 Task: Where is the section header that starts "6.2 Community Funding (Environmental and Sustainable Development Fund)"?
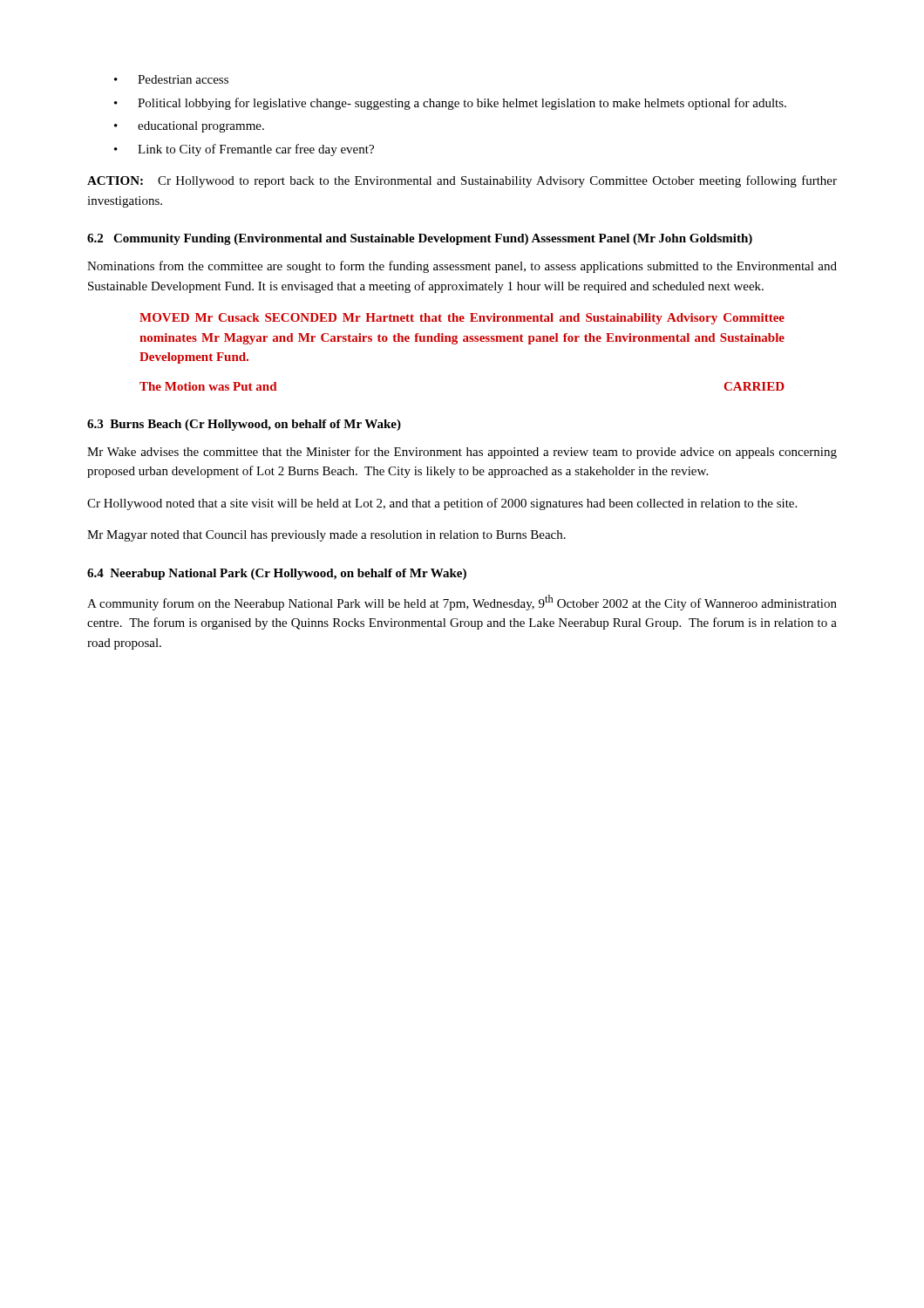(x=420, y=238)
